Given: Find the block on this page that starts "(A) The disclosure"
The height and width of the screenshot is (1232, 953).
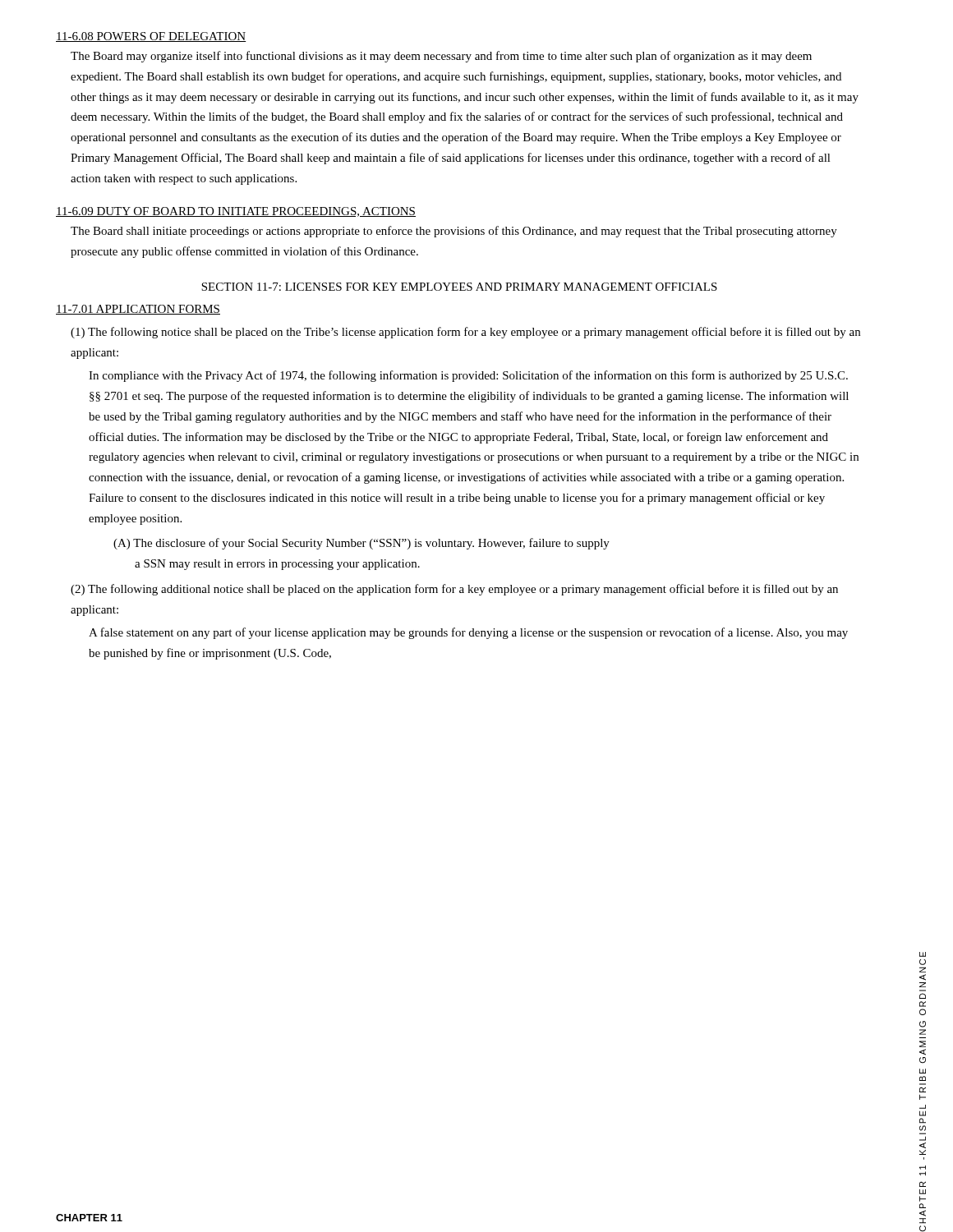Looking at the screenshot, I should pos(488,555).
